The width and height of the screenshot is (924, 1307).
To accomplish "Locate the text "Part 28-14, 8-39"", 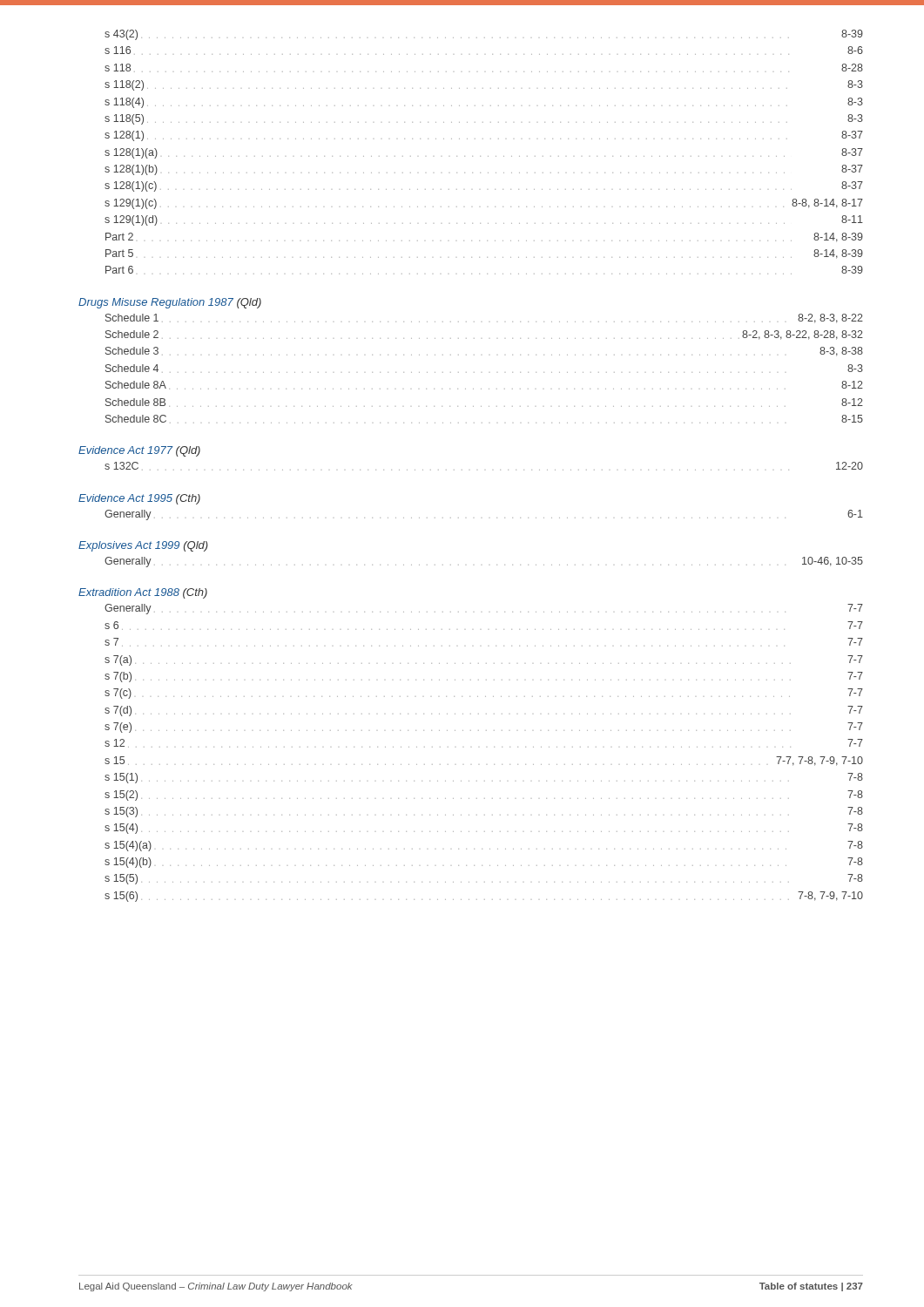I will click(471, 237).
